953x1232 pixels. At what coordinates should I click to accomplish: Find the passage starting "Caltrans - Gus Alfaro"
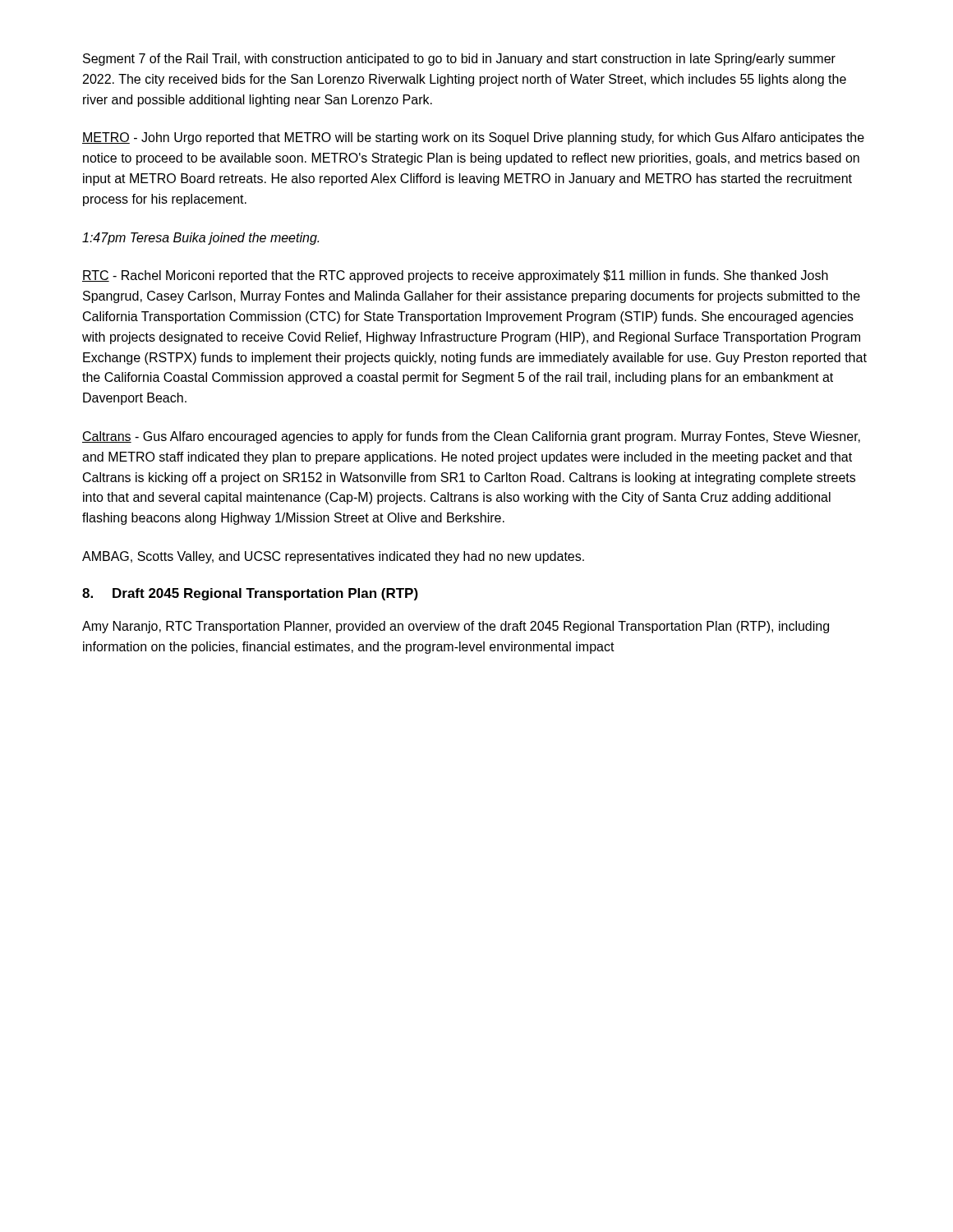[472, 477]
